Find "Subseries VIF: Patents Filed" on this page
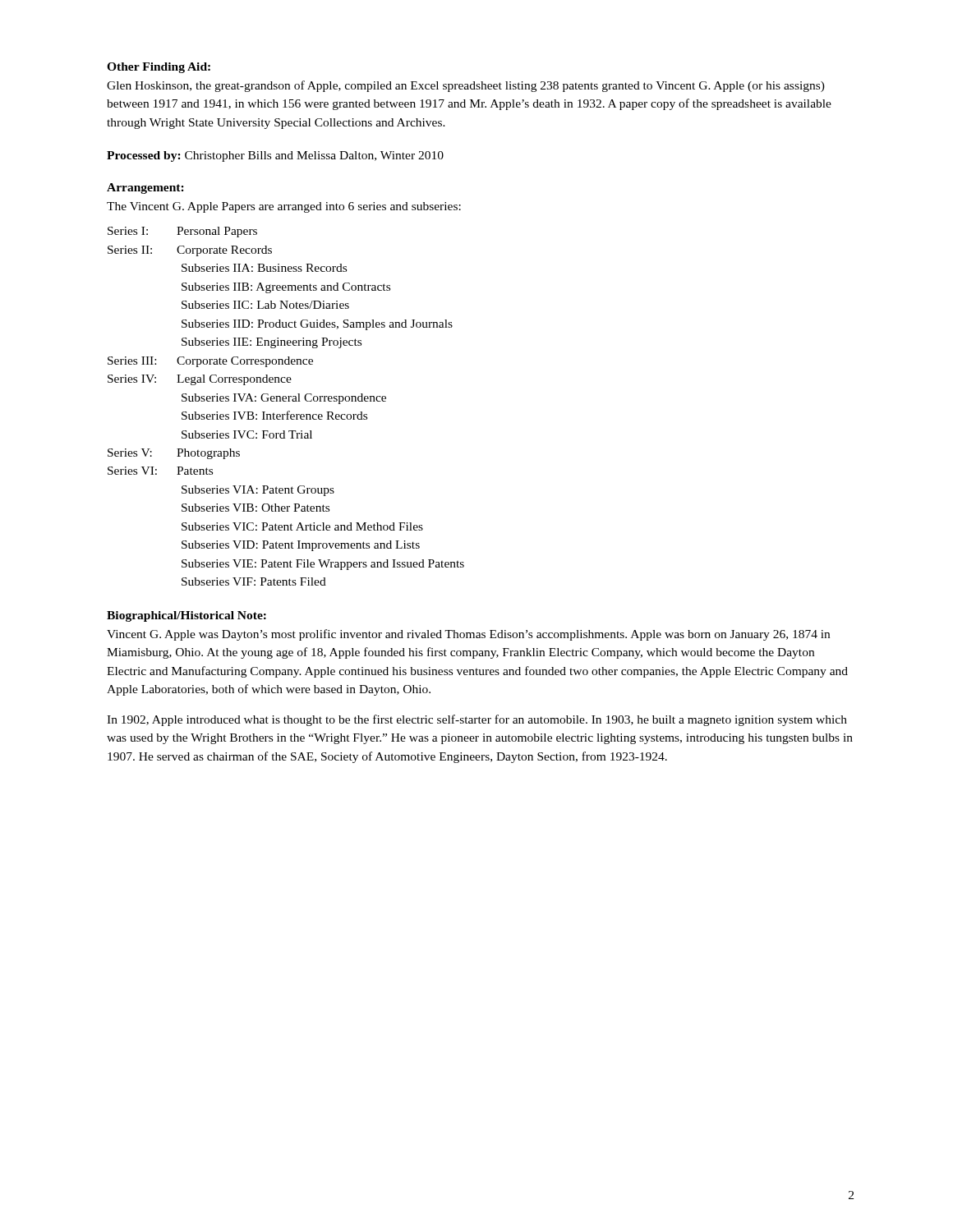953x1232 pixels. coord(253,581)
